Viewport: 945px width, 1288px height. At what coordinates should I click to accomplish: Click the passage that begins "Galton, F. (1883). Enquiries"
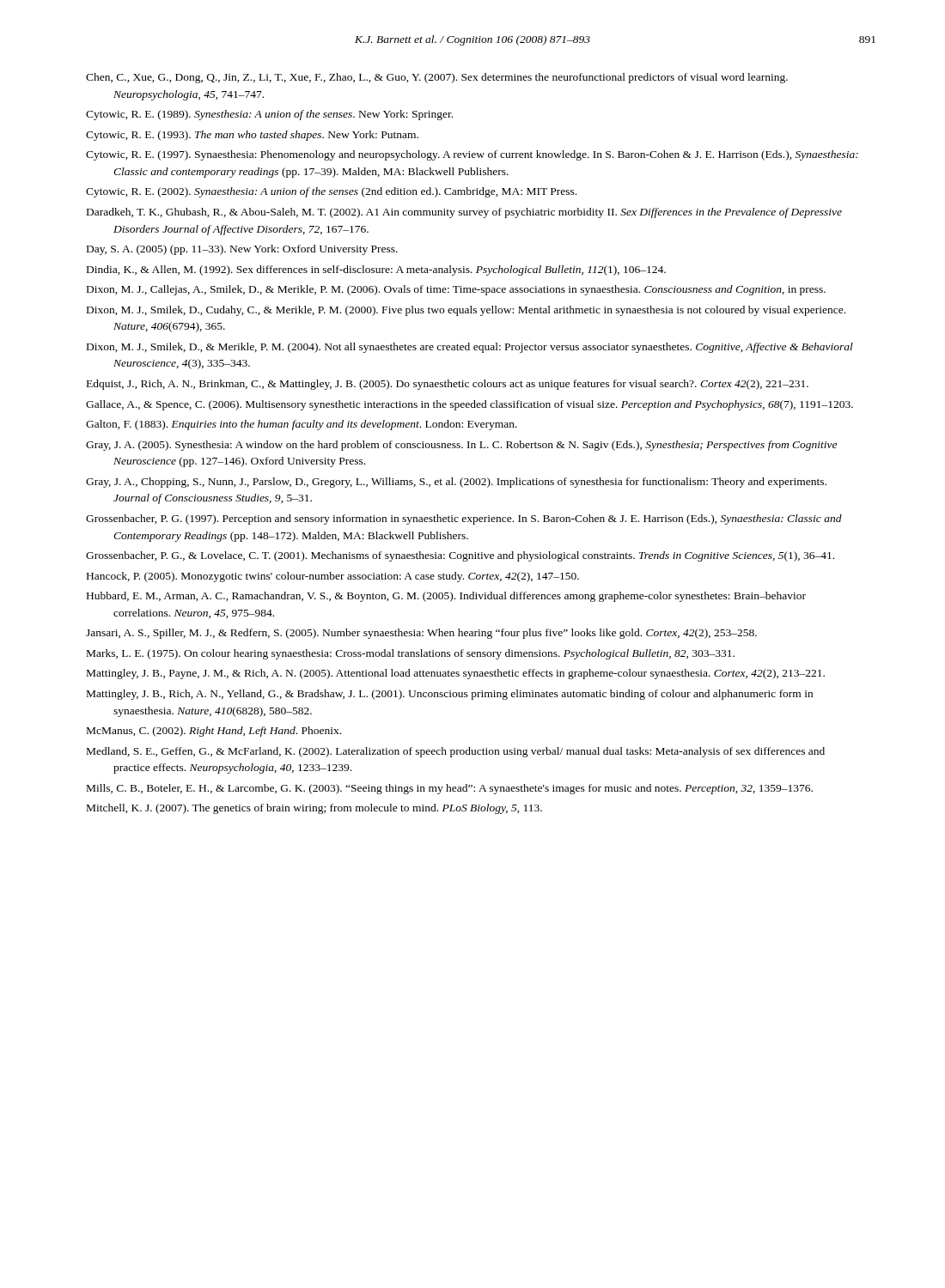point(302,424)
